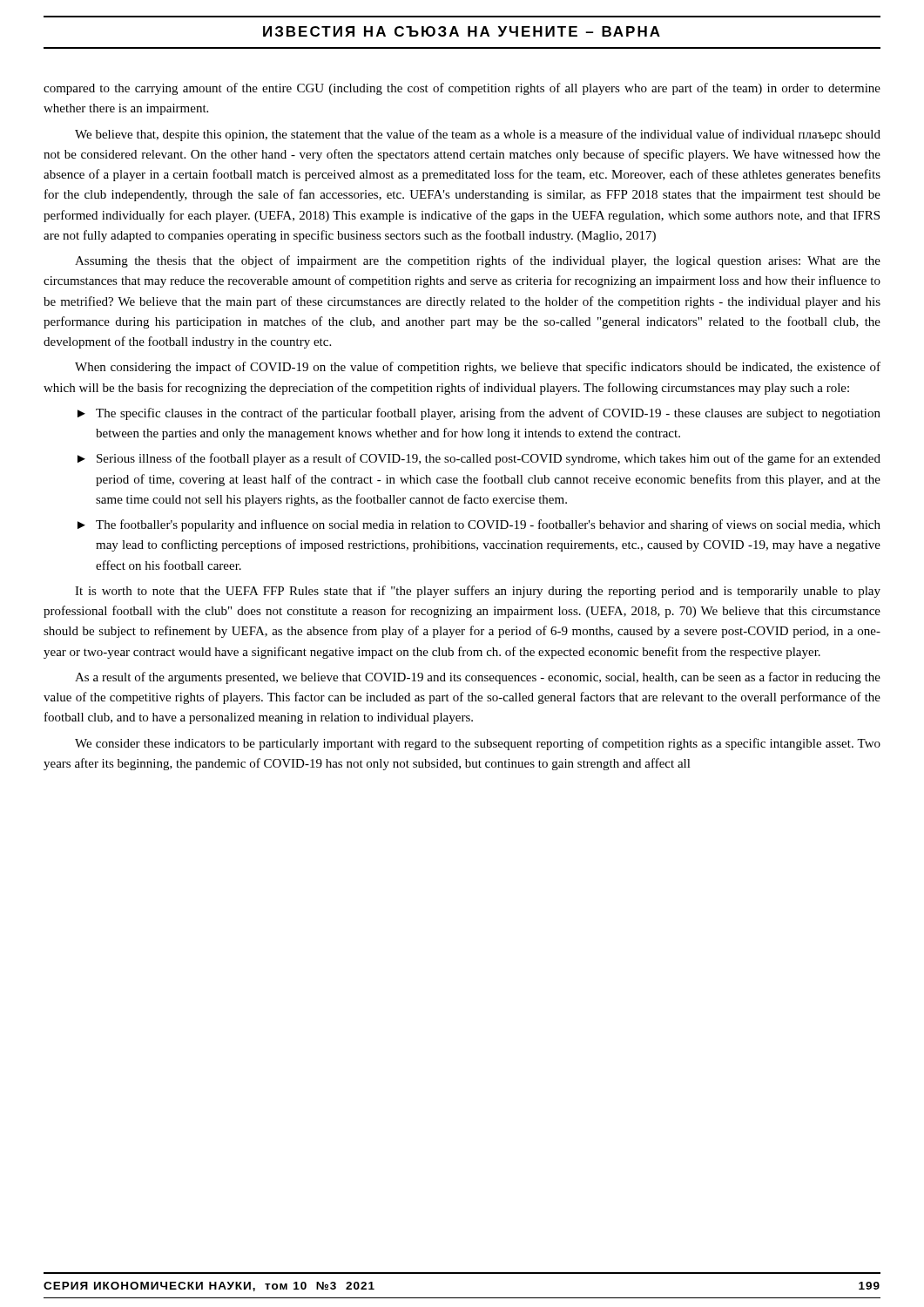Point to the block beginning "It is worth to"
Screen dimensions: 1307x924
[462, 677]
